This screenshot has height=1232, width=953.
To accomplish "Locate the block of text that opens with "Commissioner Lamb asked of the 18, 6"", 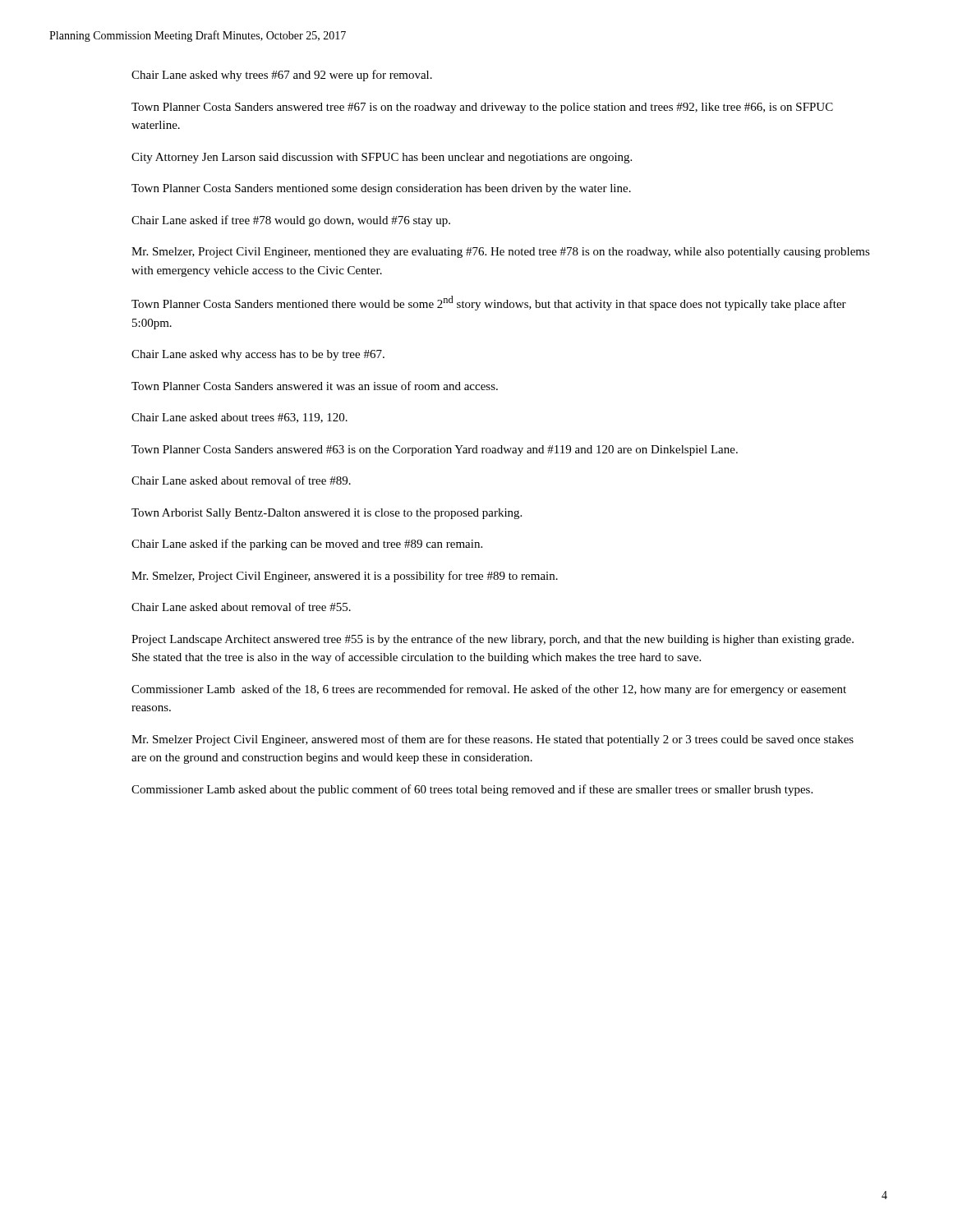I will pyautogui.click(x=489, y=698).
